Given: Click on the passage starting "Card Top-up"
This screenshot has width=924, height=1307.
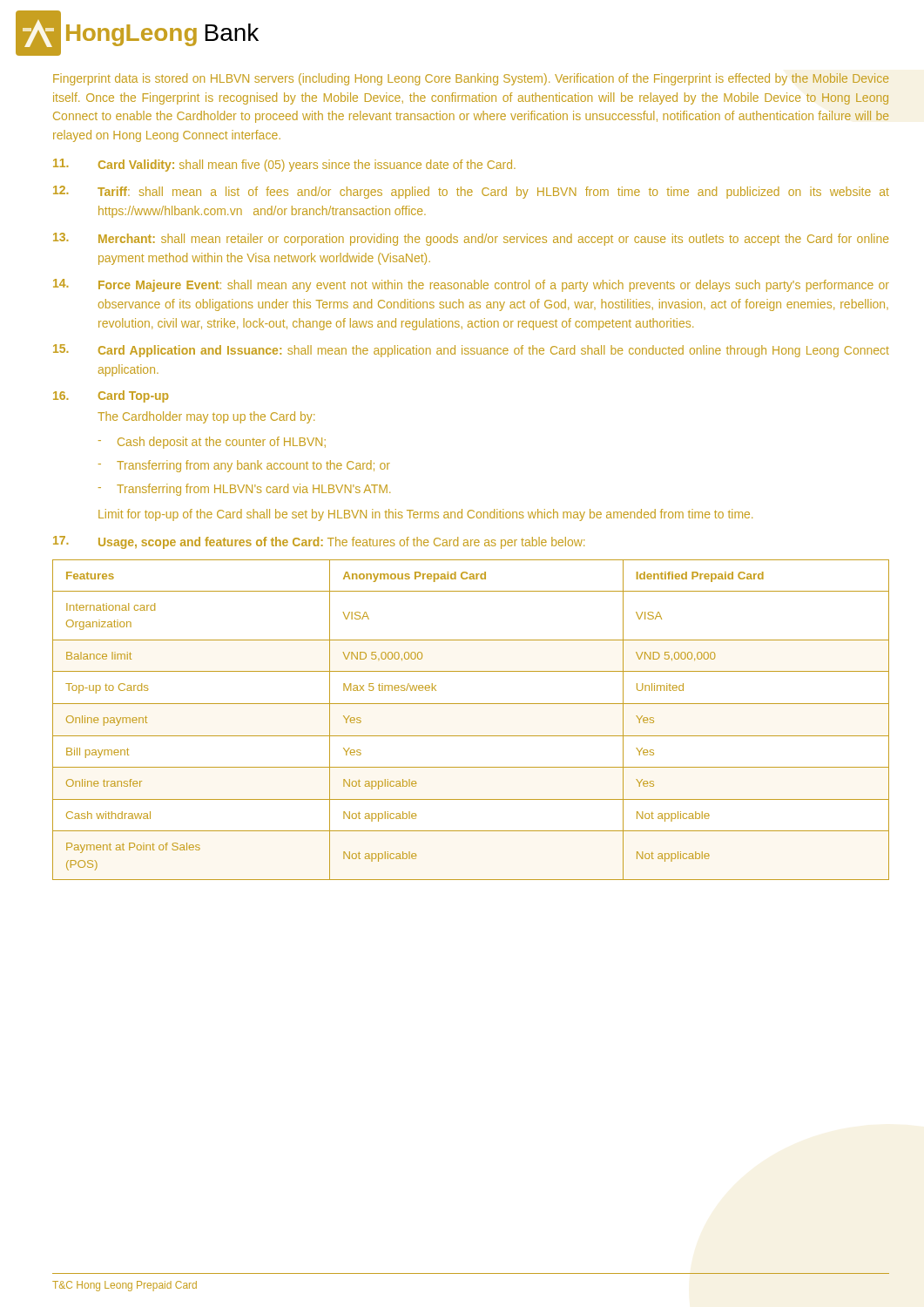Looking at the screenshot, I should tap(133, 395).
